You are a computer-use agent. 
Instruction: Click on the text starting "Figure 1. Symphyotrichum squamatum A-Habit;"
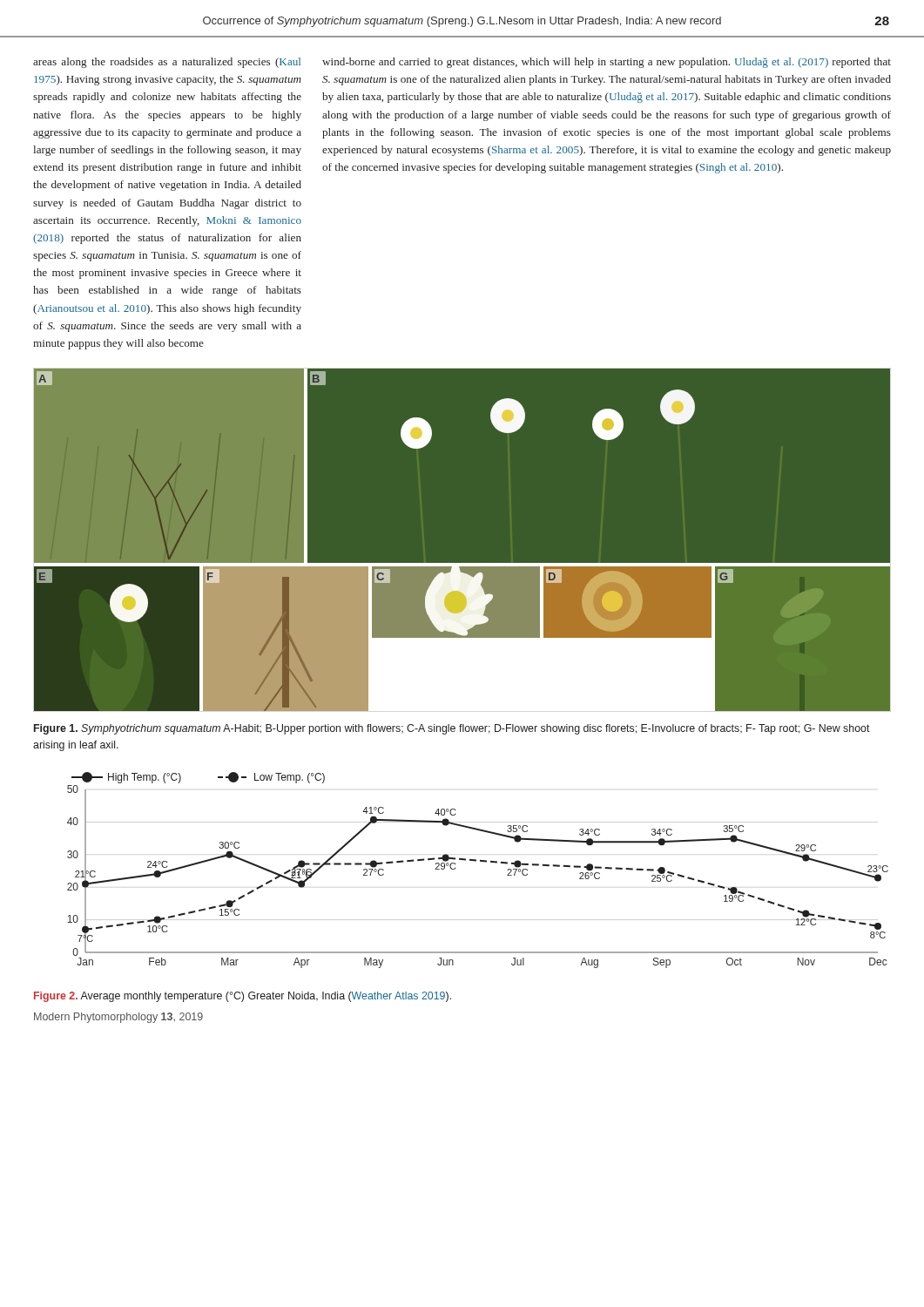tap(451, 737)
